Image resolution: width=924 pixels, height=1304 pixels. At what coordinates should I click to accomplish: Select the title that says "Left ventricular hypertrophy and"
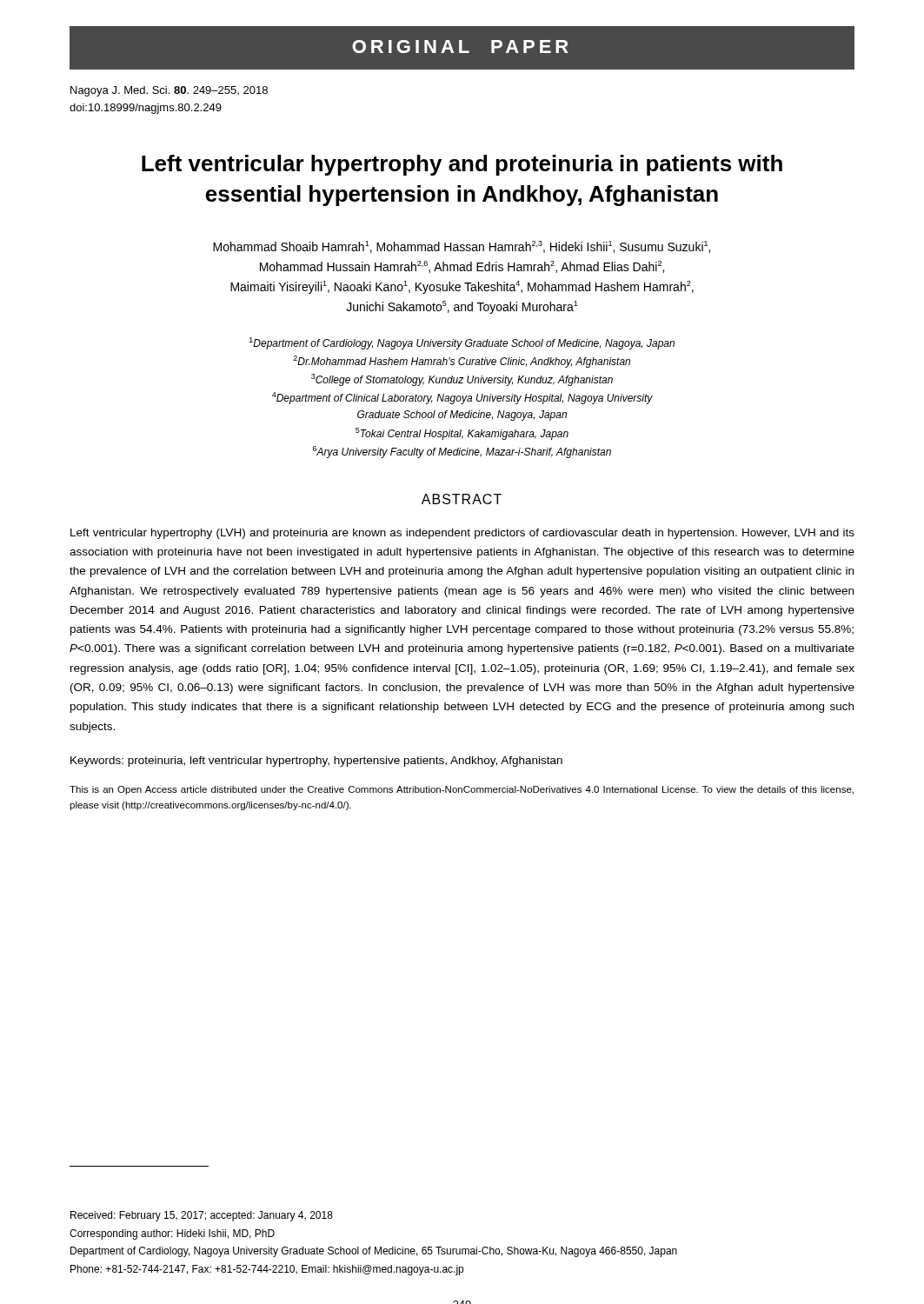pos(462,179)
